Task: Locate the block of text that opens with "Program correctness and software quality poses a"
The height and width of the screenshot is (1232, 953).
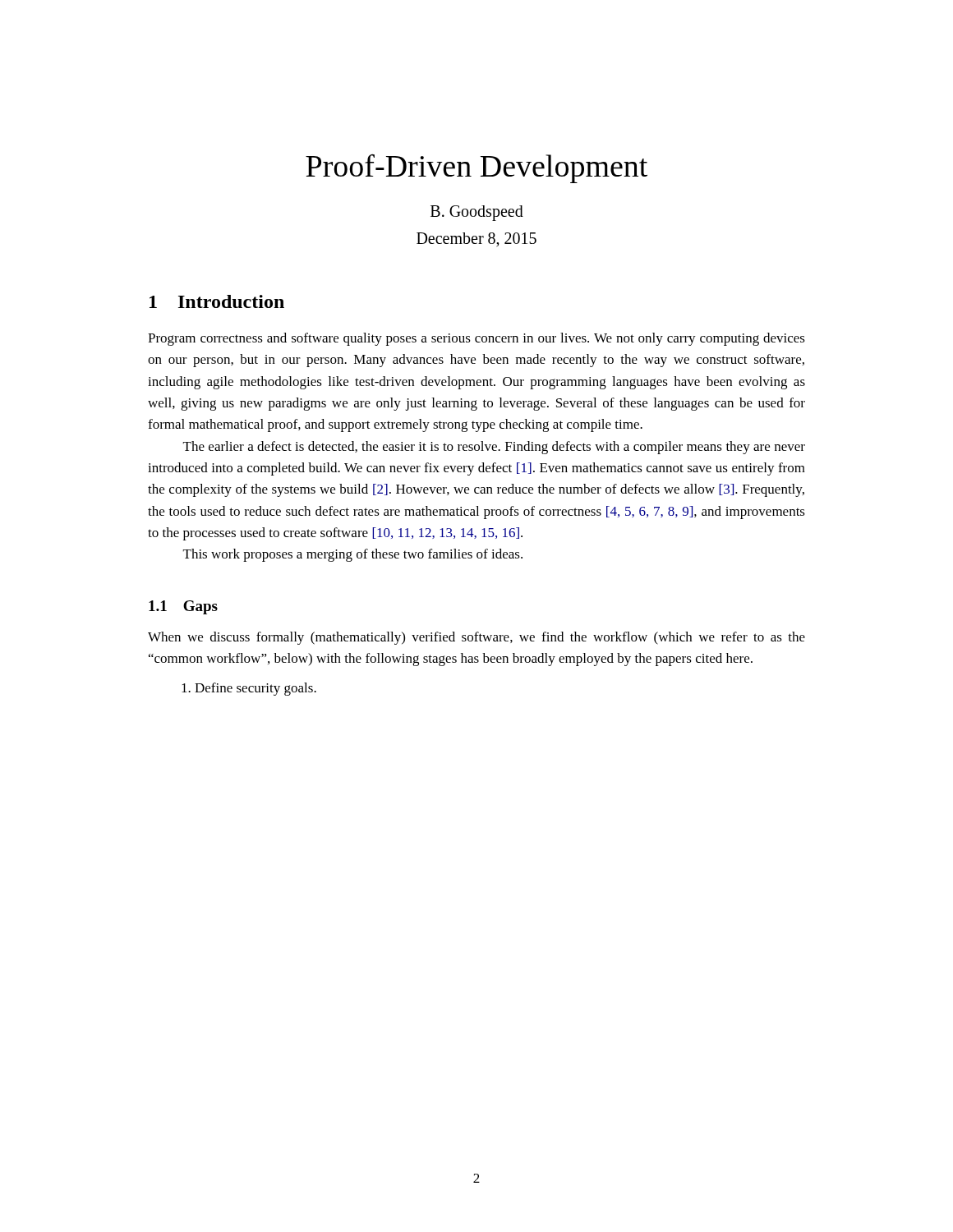Action: tap(476, 381)
